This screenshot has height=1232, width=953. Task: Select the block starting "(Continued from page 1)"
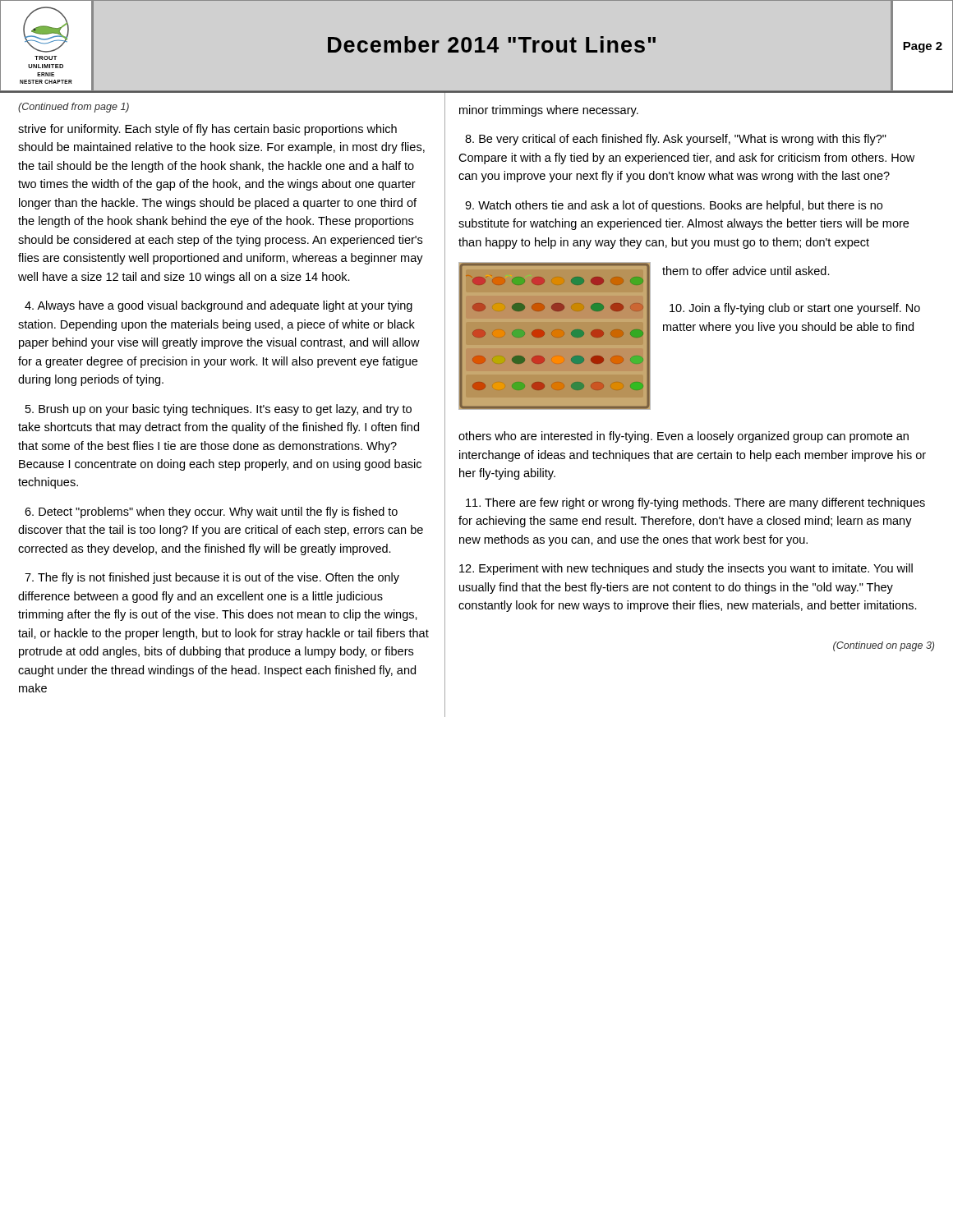pyautogui.click(x=74, y=107)
